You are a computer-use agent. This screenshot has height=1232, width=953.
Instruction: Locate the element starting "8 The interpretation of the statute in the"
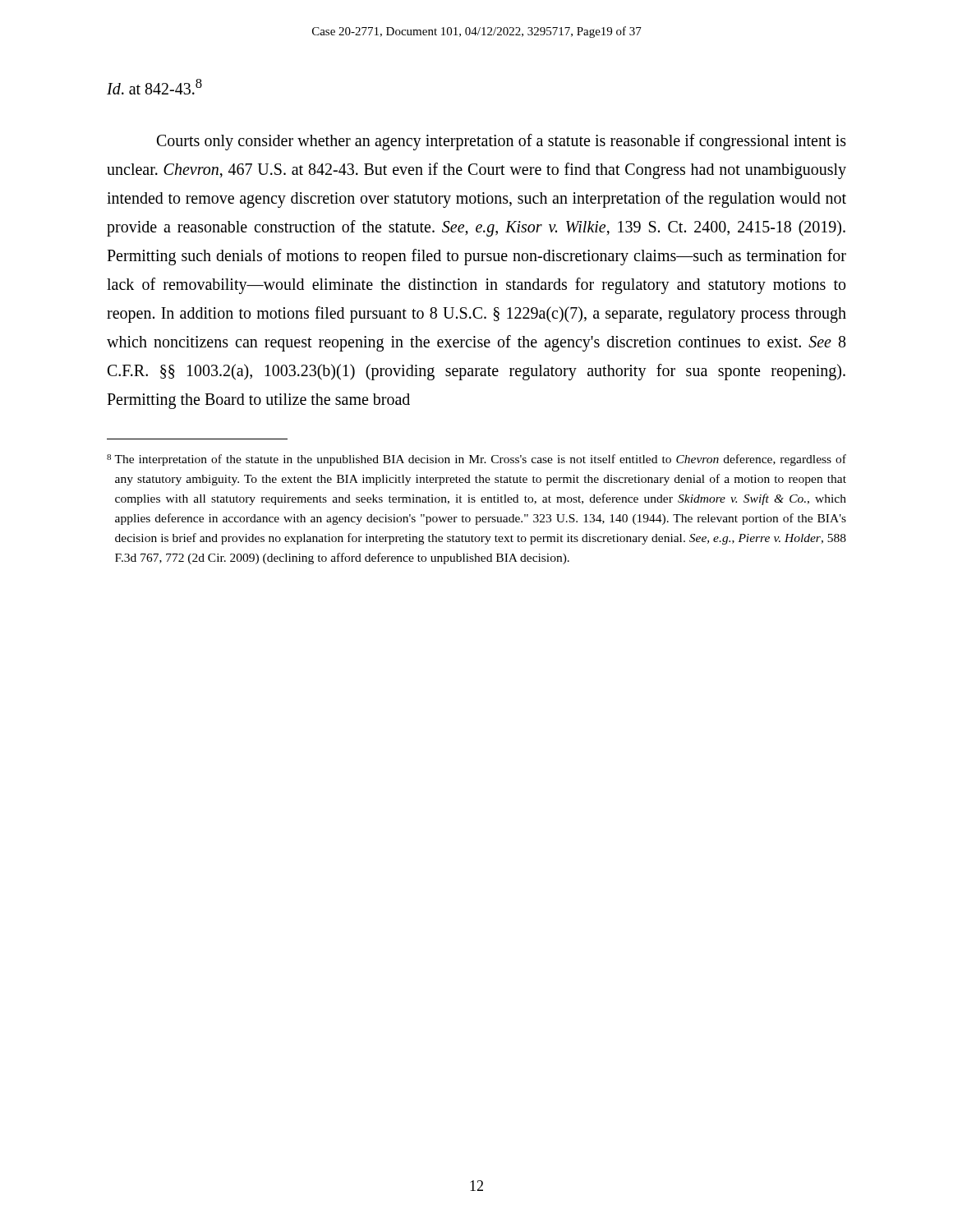[x=476, y=508]
